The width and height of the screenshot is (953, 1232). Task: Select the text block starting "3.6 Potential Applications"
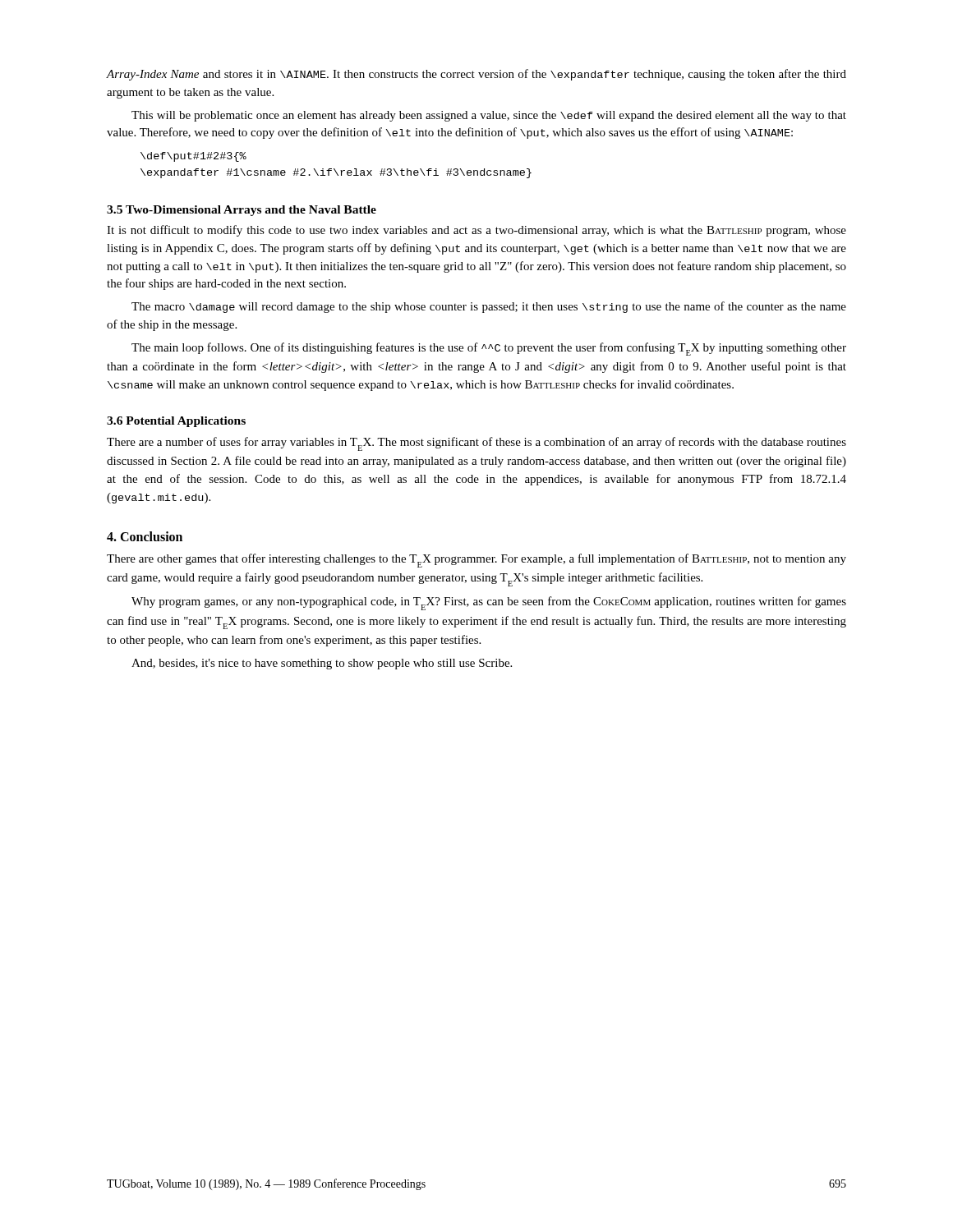click(176, 420)
